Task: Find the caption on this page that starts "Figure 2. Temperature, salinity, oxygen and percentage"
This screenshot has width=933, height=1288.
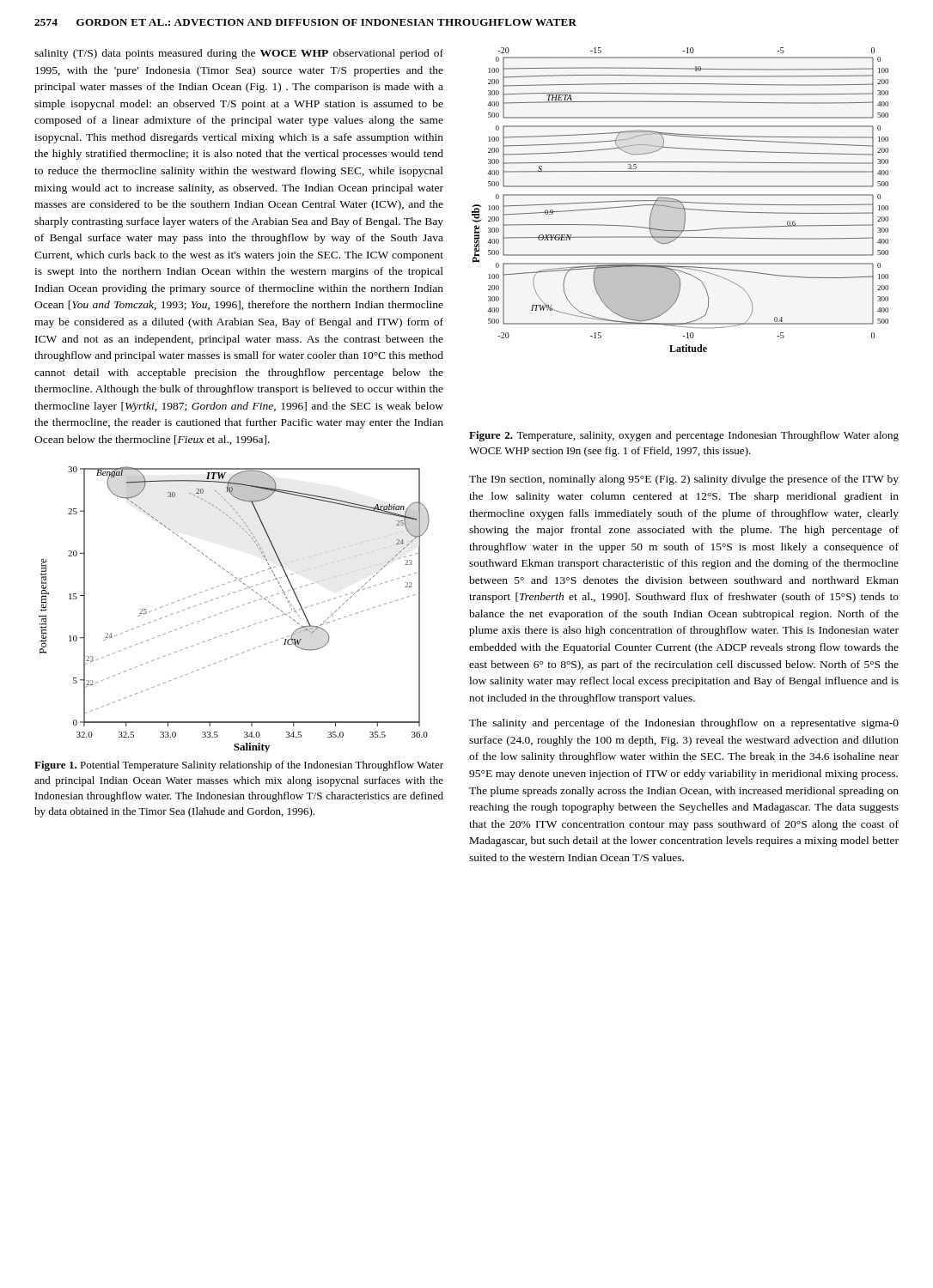Action: tap(684, 443)
